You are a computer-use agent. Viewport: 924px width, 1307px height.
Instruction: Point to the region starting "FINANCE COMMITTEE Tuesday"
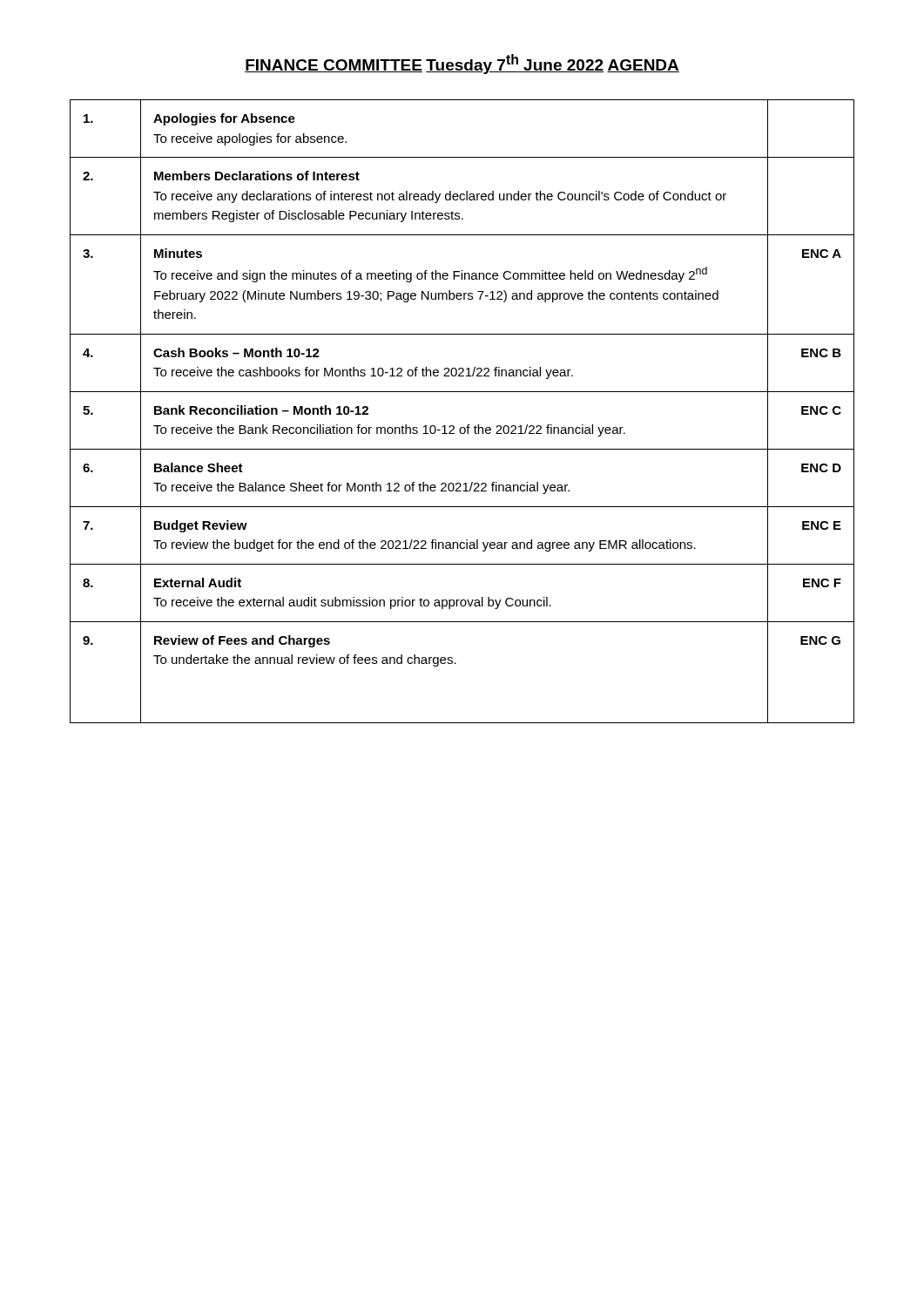coord(462,63)
